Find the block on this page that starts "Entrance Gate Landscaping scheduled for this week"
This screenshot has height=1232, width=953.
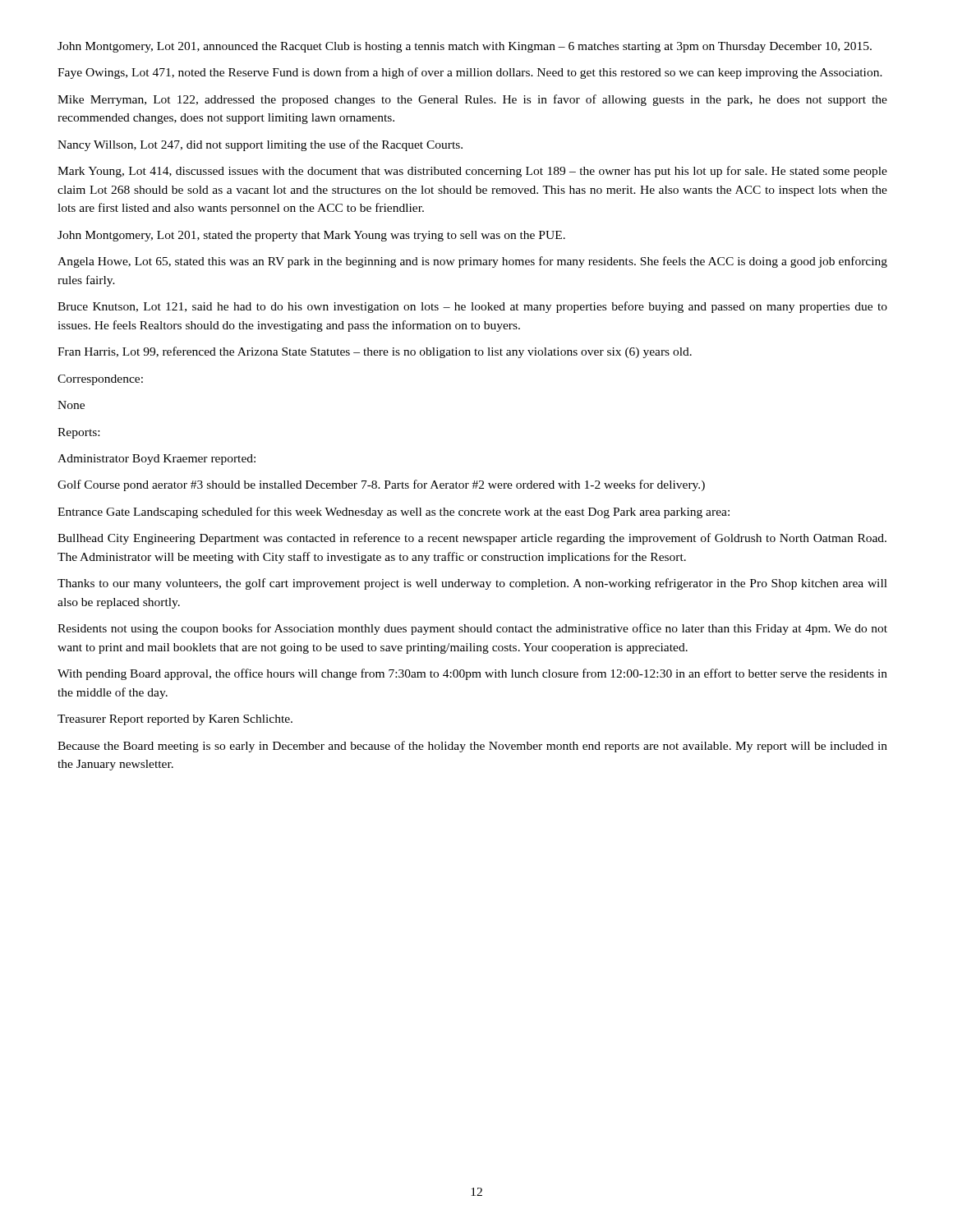[x=394, y=511]
